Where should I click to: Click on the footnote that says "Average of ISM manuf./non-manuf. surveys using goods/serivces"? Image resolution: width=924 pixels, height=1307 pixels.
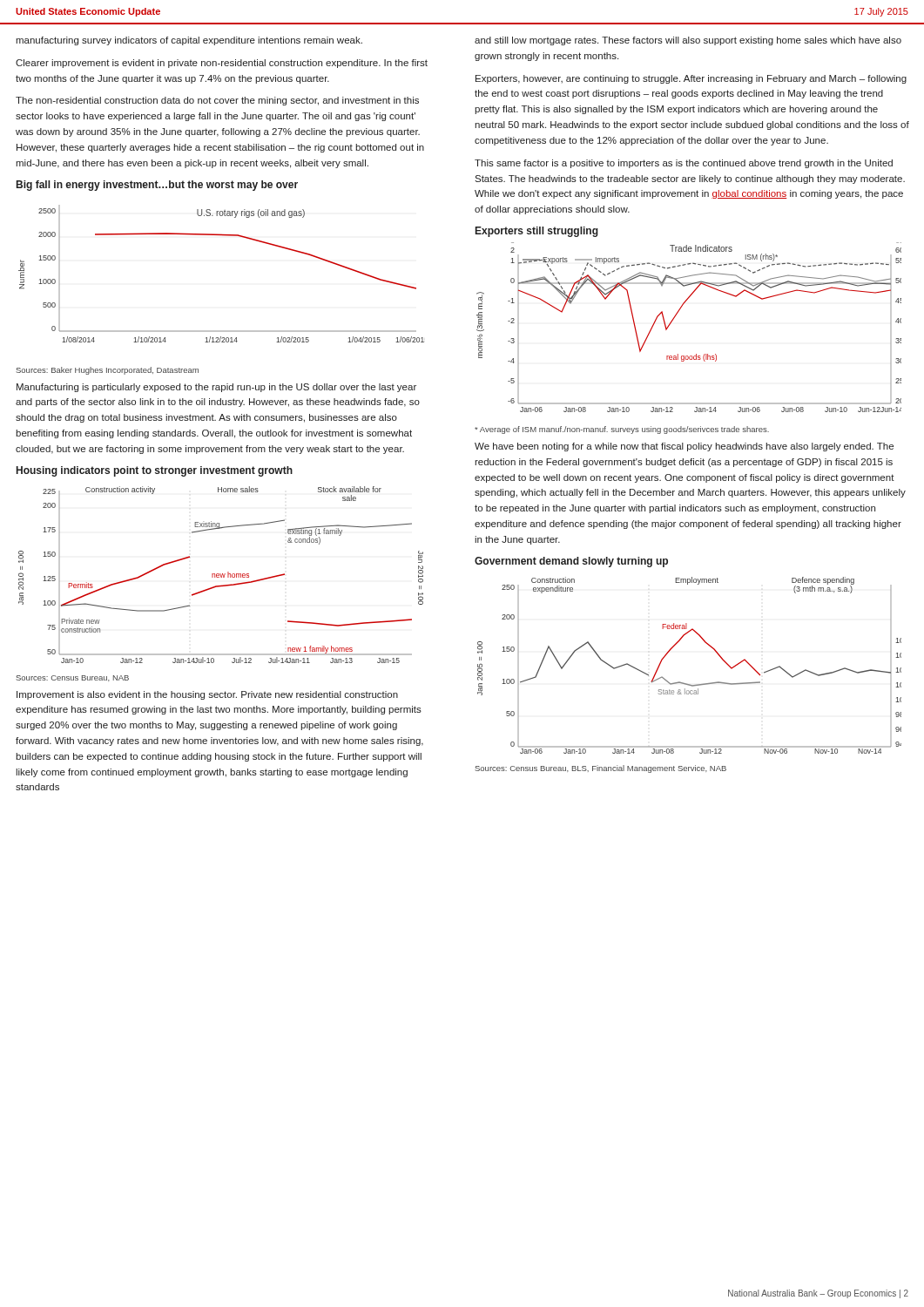622,429
